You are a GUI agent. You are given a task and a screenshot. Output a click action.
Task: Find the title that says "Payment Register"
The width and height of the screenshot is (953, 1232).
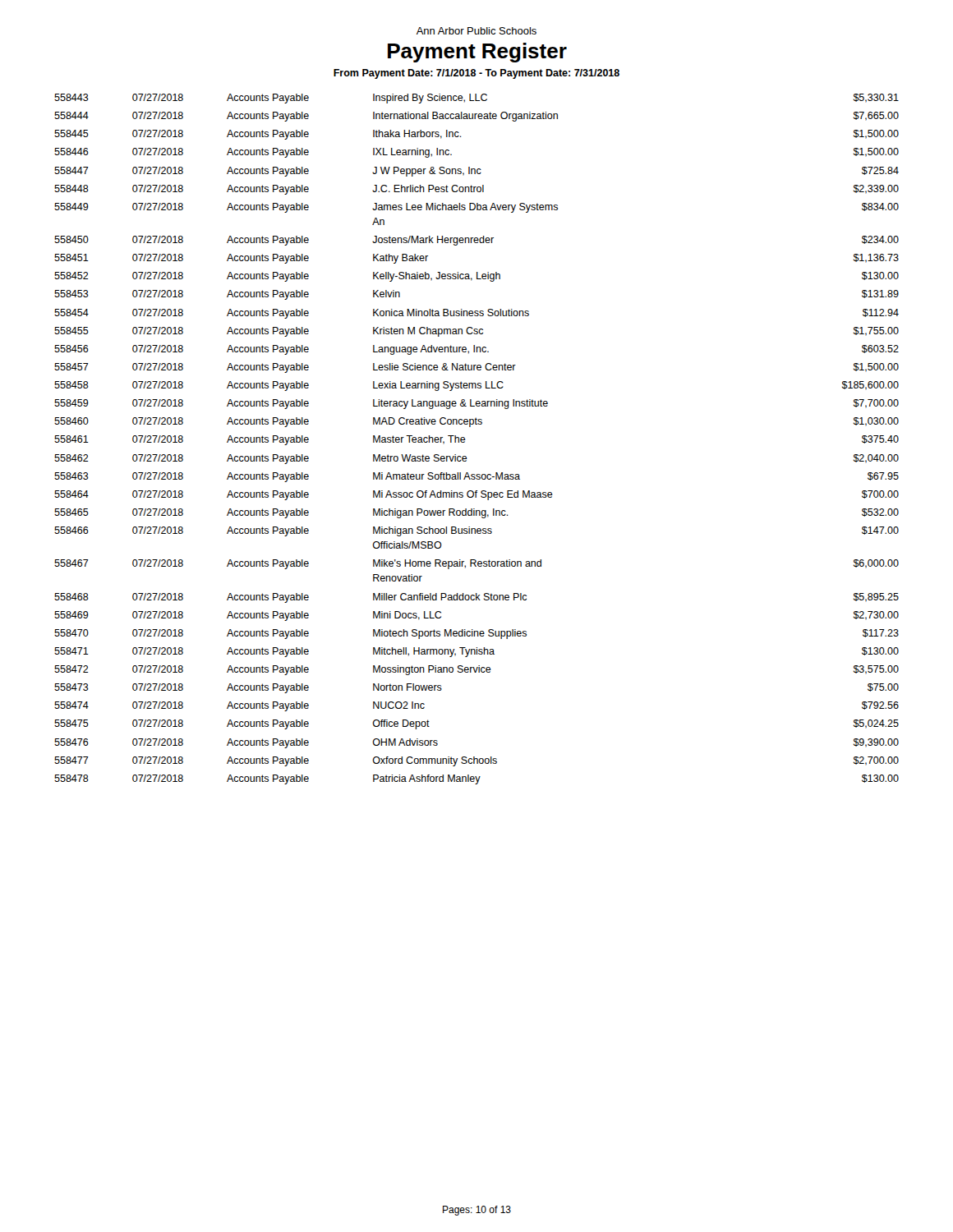[476, 51]
